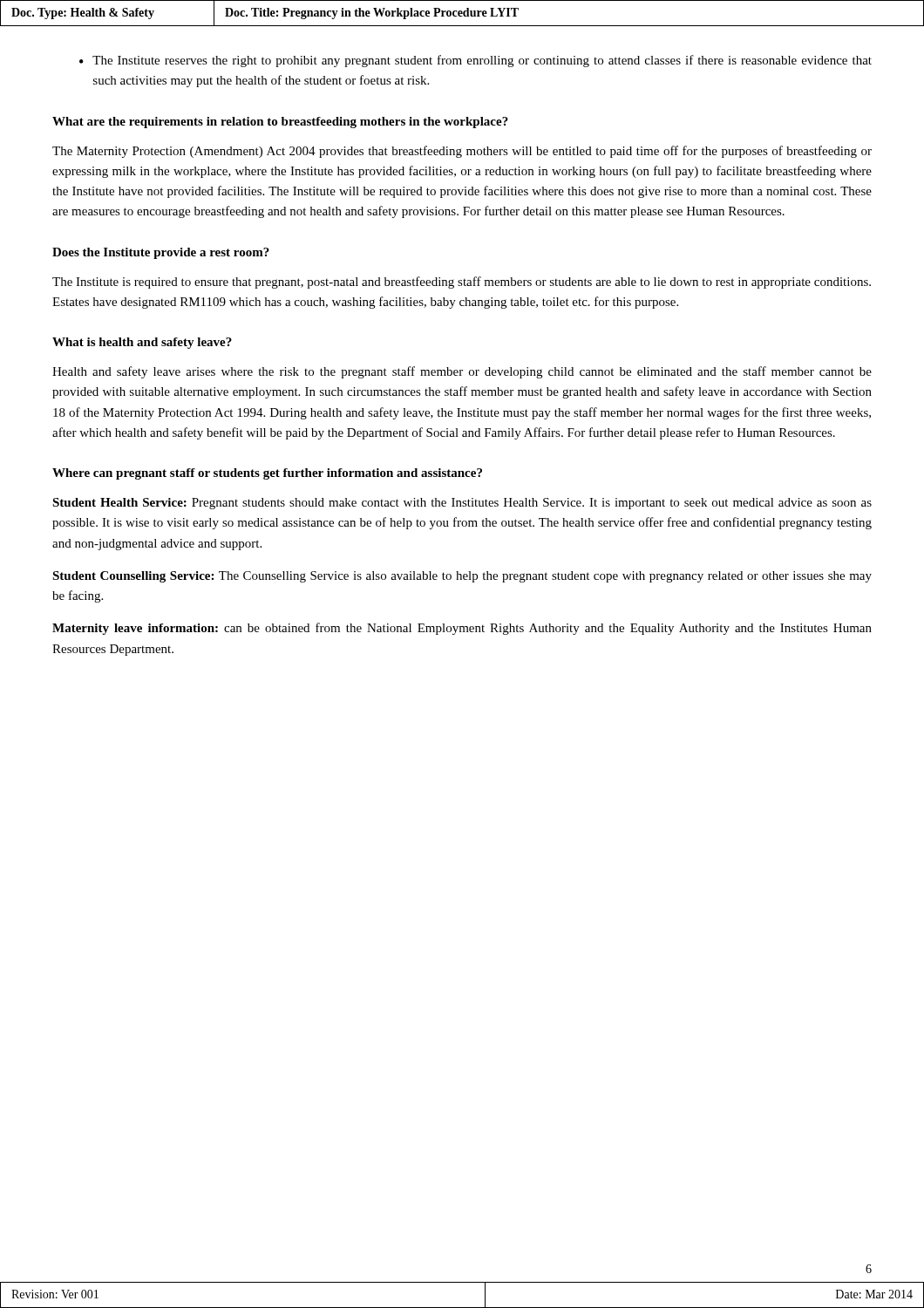The image size is (924, 1308).
Task: Point to the element starting "What are the requirements"
Action: tap(280, 121)
